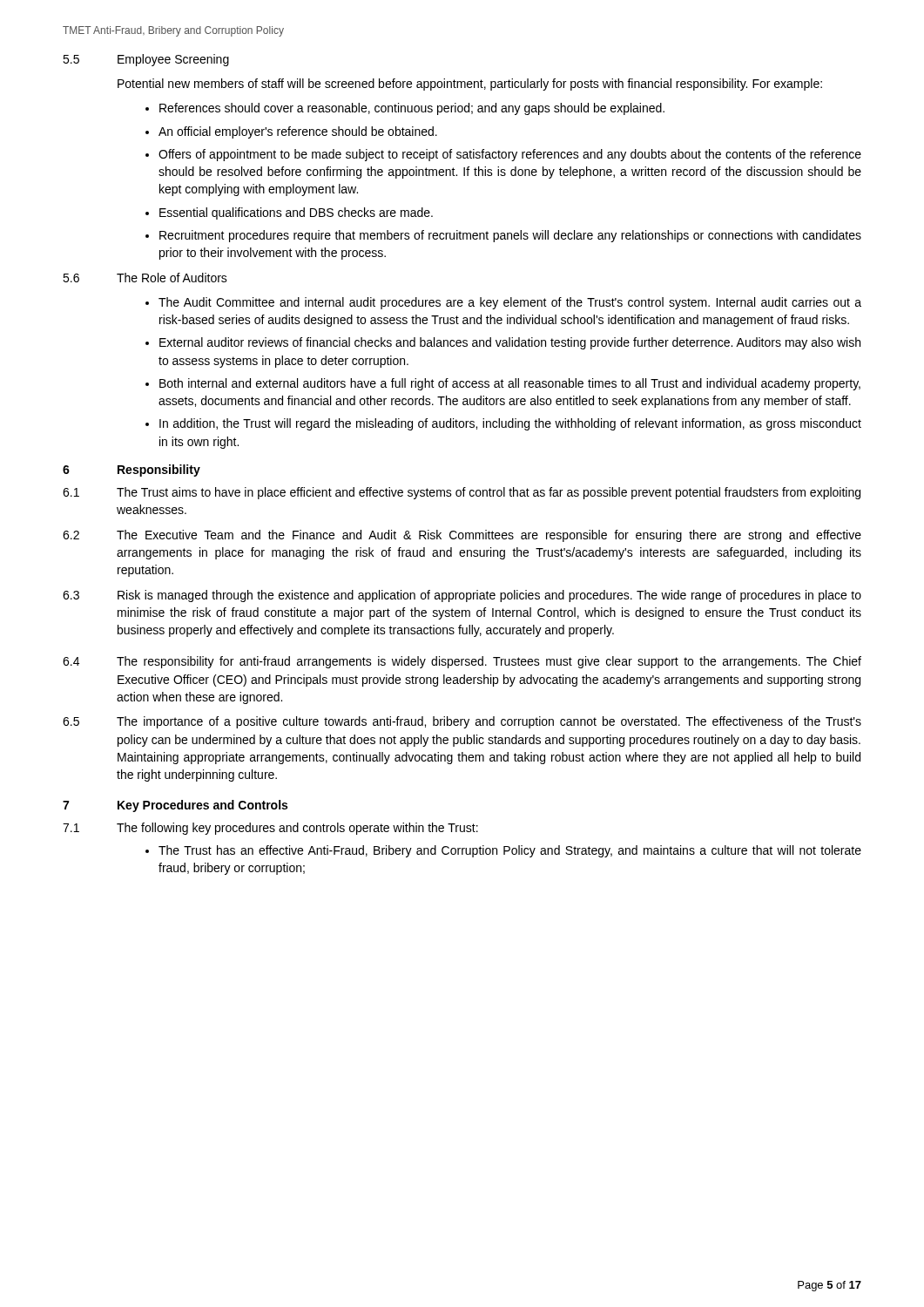Locate the block of text that opens with "In addition, the Trust will regard the misleading"
The image size is (924, 1307).
tap(510, 433)
